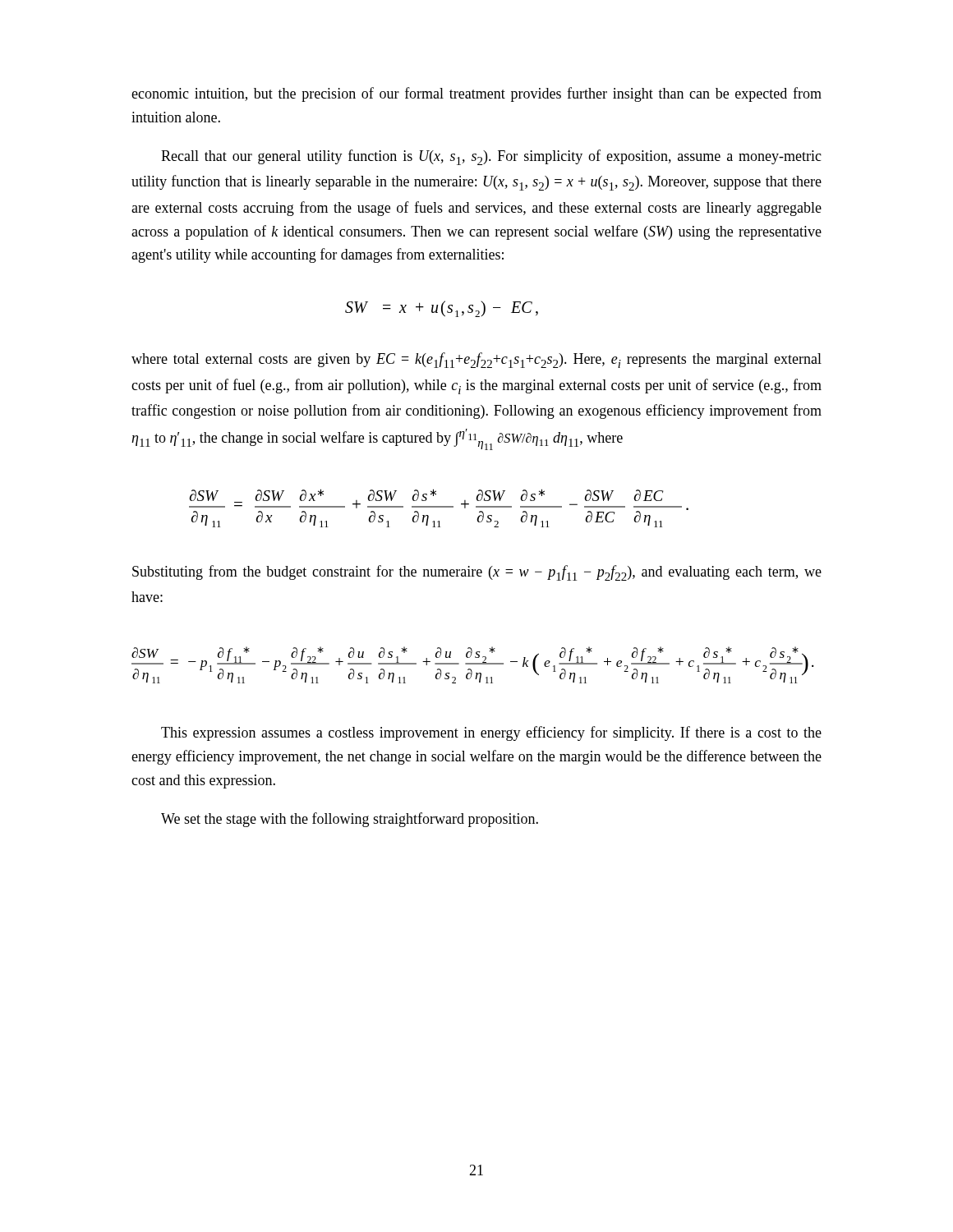Point to the block beginning "This expression assumes a costless improvement in"
953x1232 pixels.
[476, 757]
